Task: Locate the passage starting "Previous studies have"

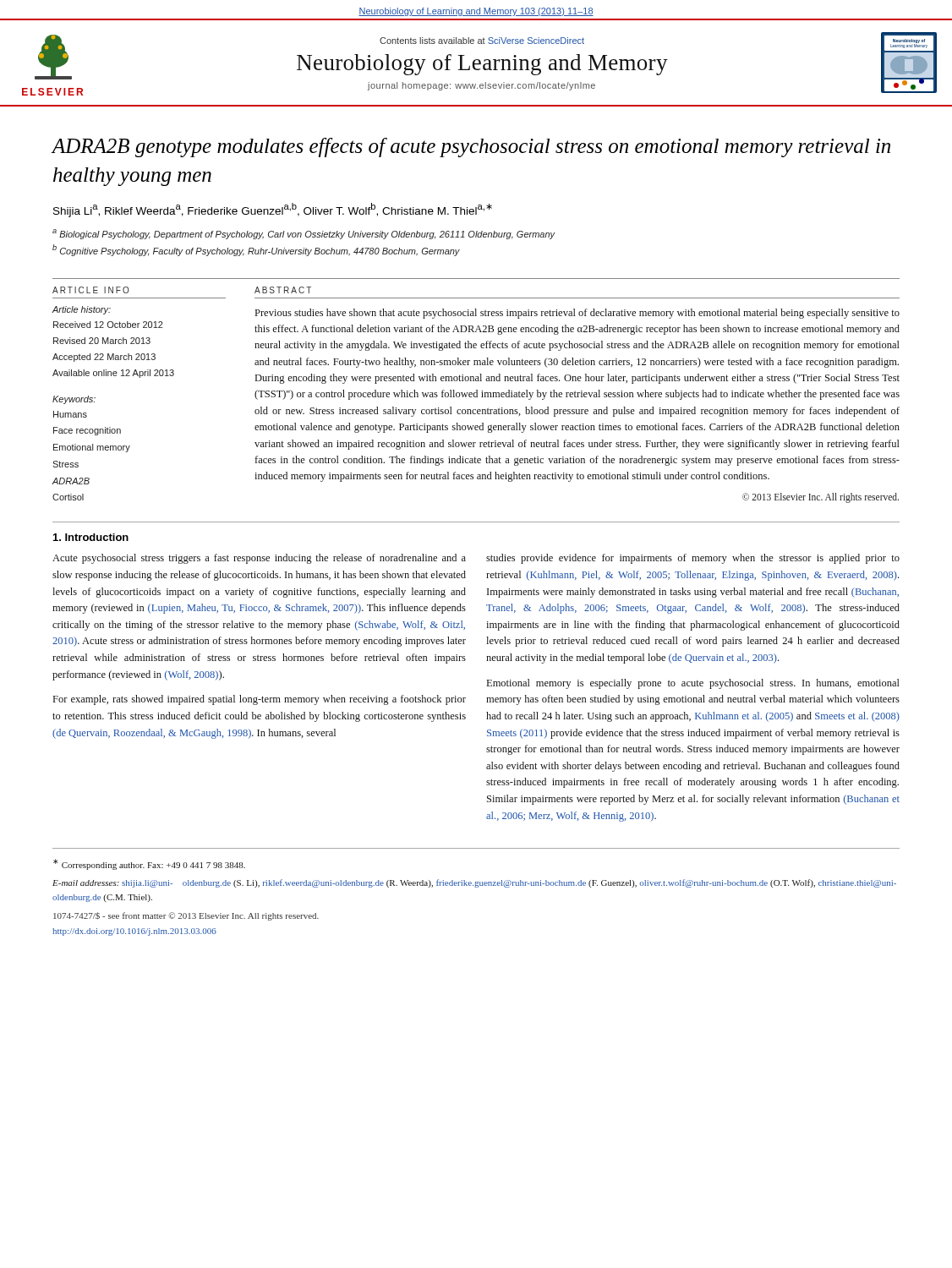Action: [577, 394]
